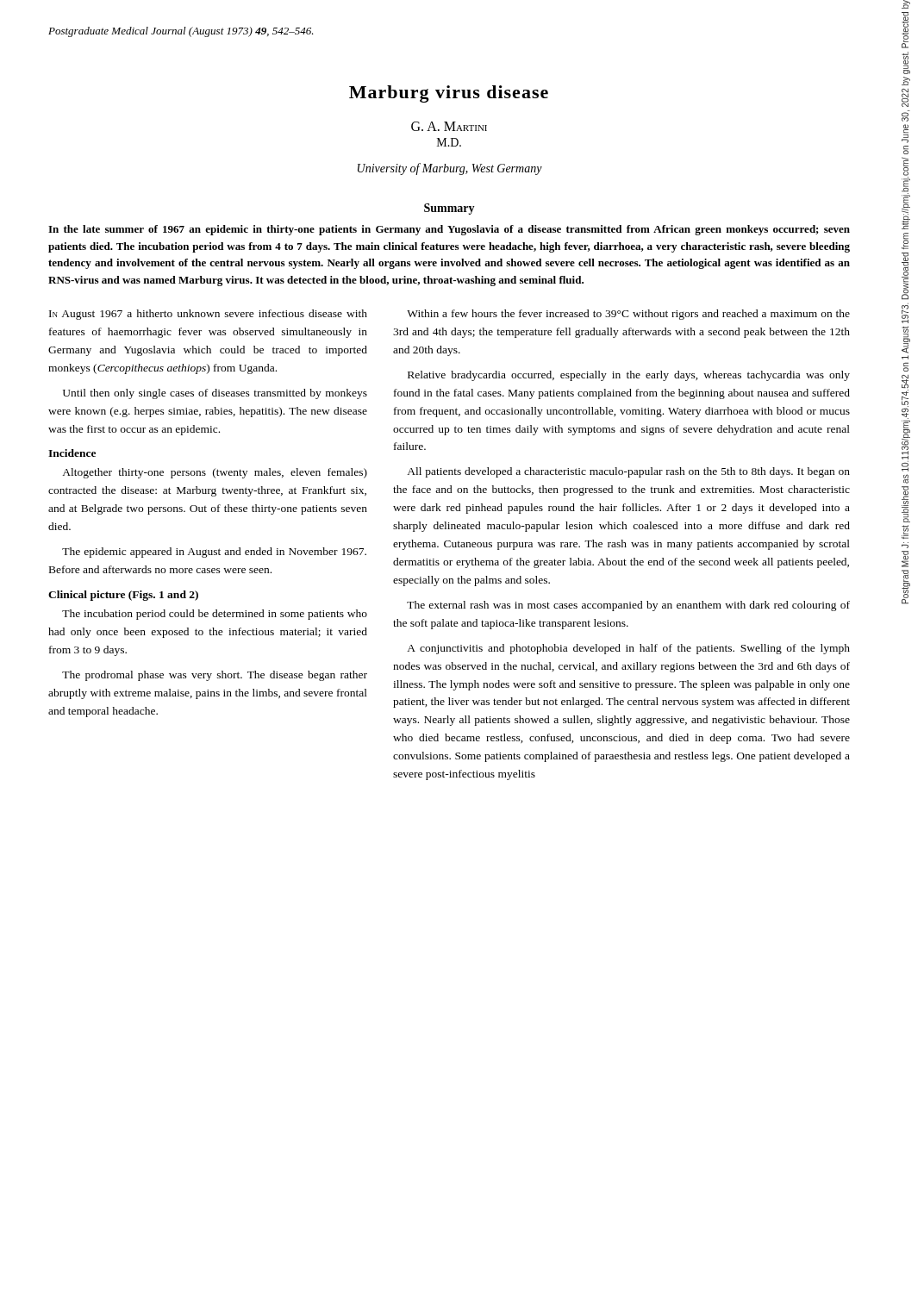
Task: Navigate to the region starting "G. A. Martini"
Action: (x=449, y=134)
